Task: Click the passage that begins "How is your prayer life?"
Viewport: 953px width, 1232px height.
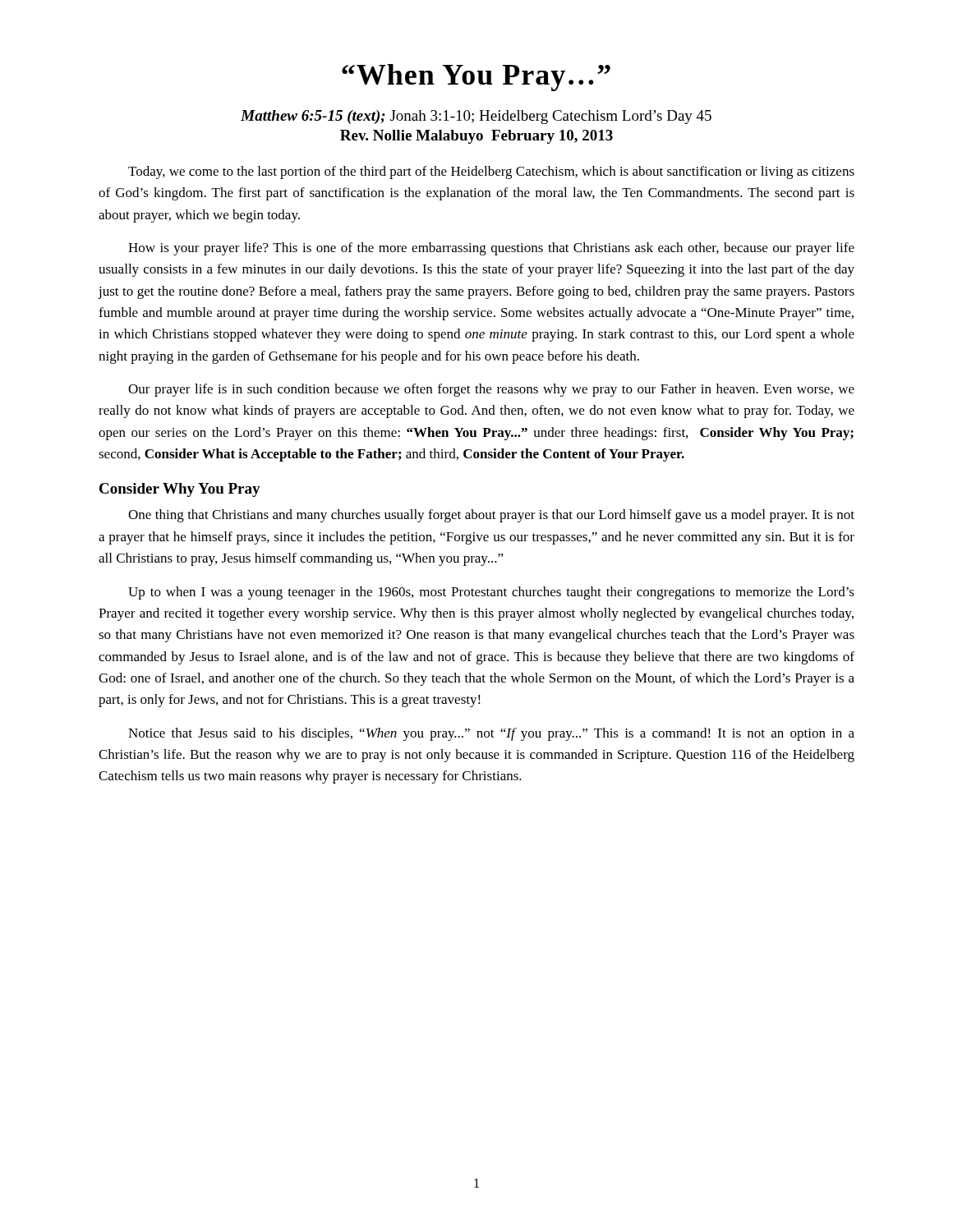Action: (476, 302)
